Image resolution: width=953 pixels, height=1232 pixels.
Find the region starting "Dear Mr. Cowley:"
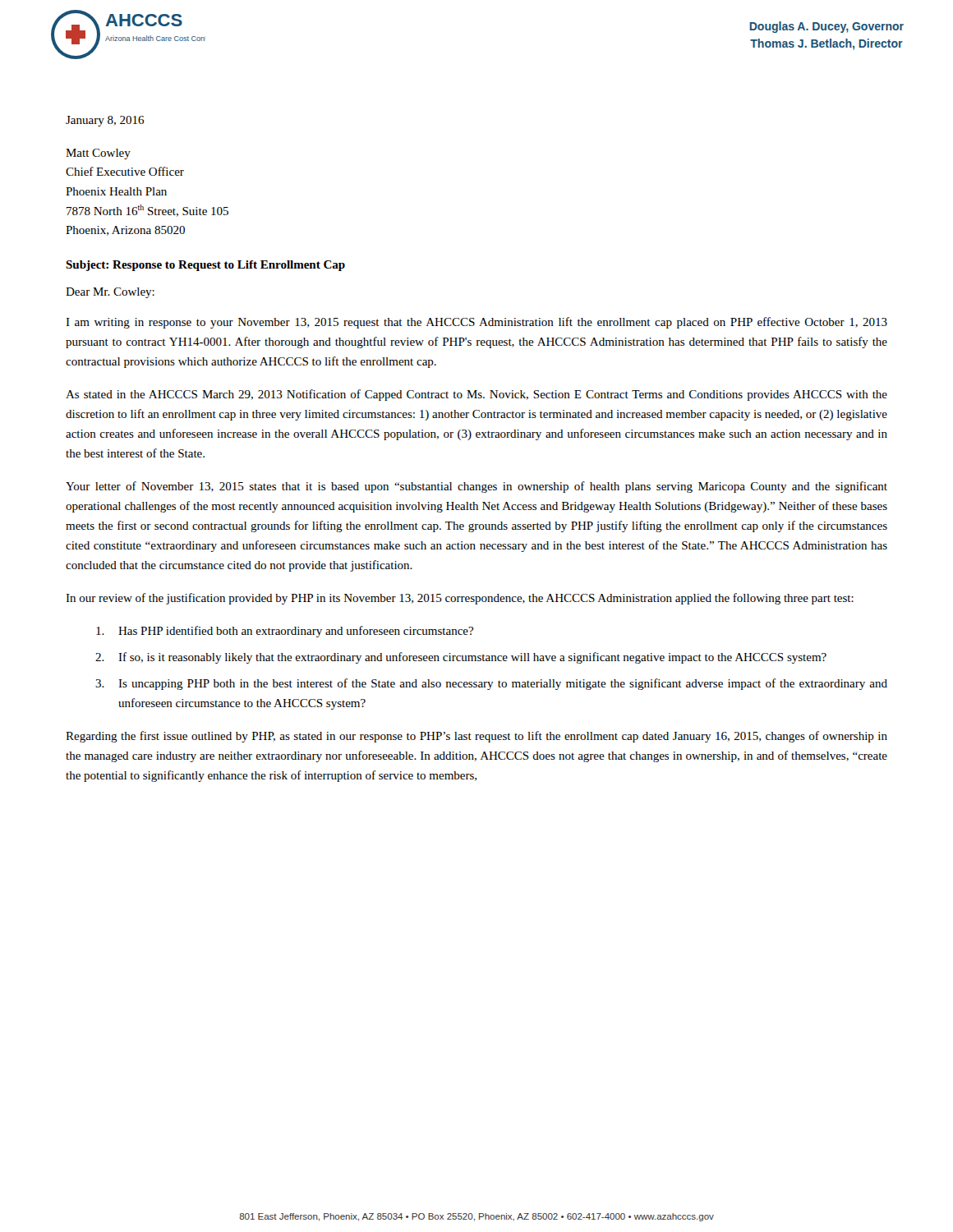110,292
